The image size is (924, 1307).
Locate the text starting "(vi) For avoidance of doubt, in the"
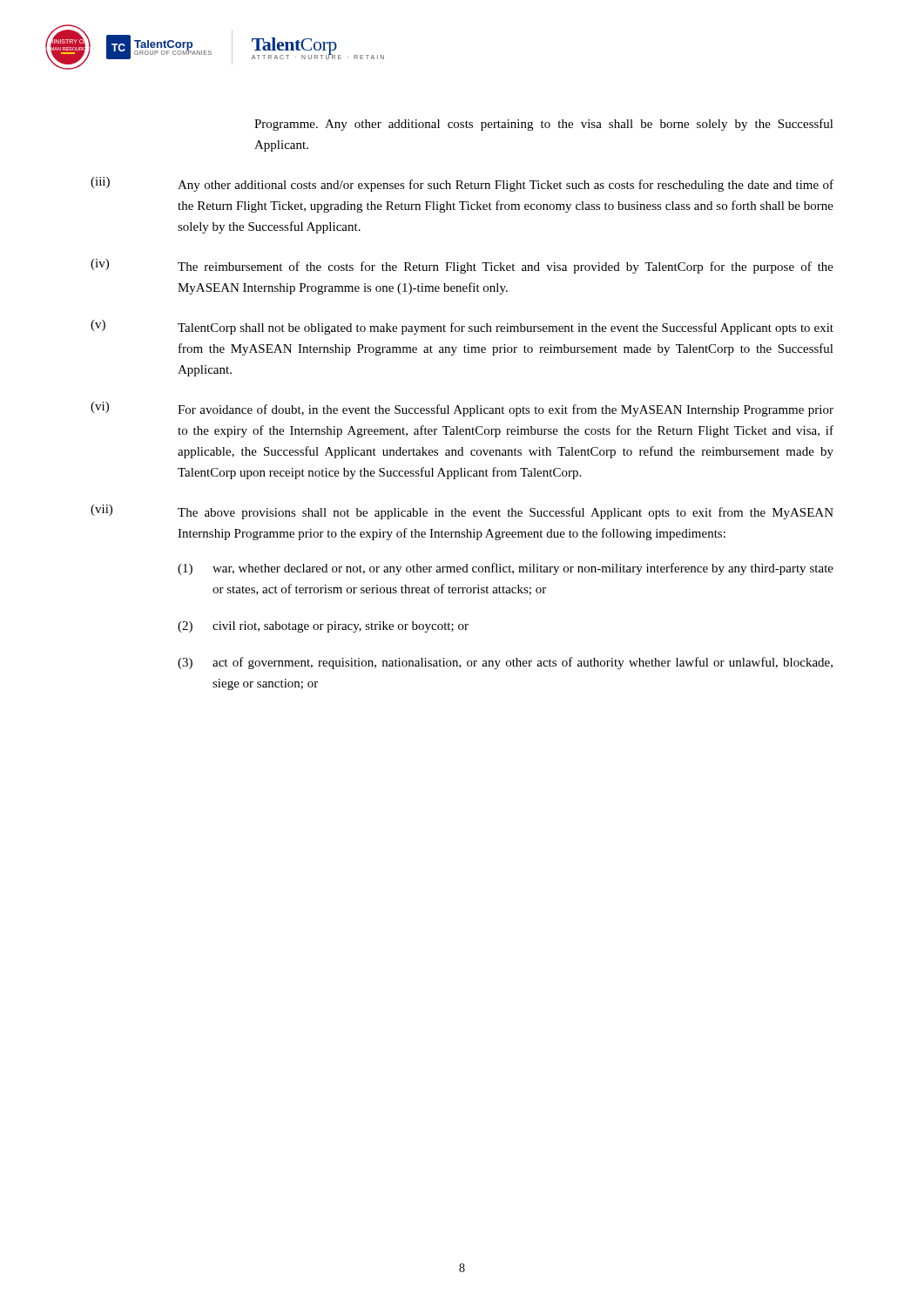pos(439,441)
